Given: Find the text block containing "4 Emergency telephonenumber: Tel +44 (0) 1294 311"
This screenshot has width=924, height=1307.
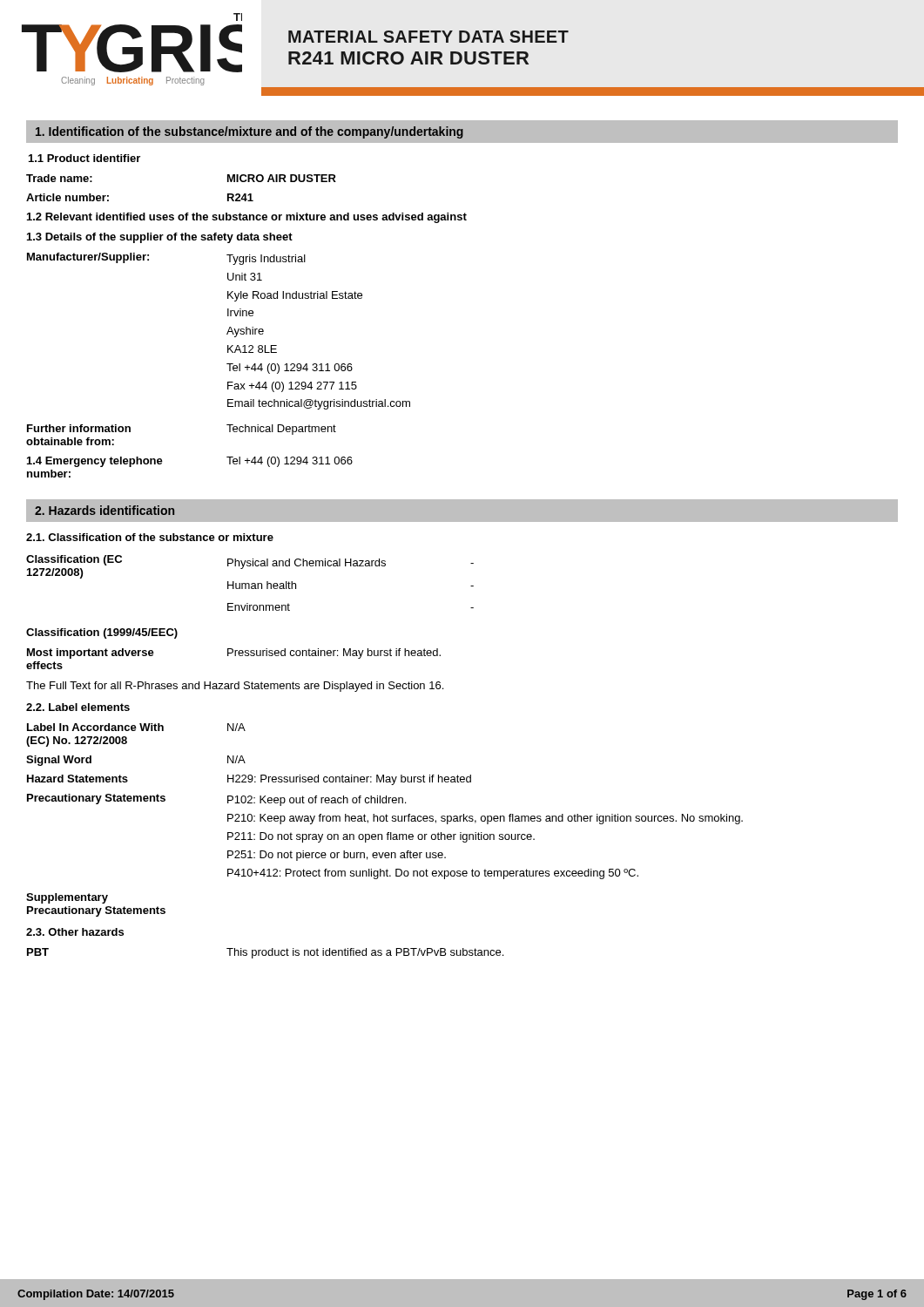Looking at the screenshot, I should coord(95,461).
